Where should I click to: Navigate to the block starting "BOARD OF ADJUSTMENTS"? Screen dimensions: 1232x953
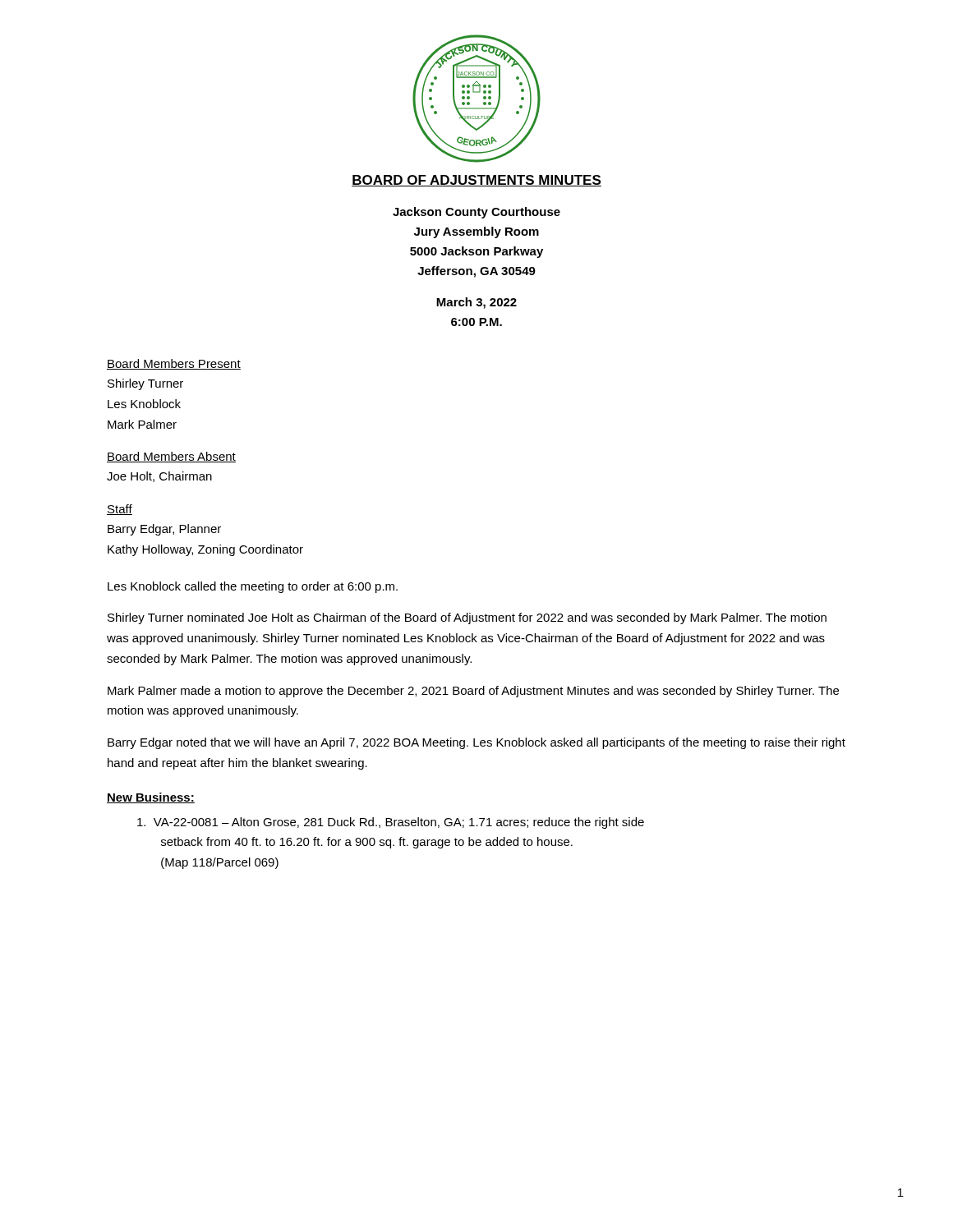476,180
